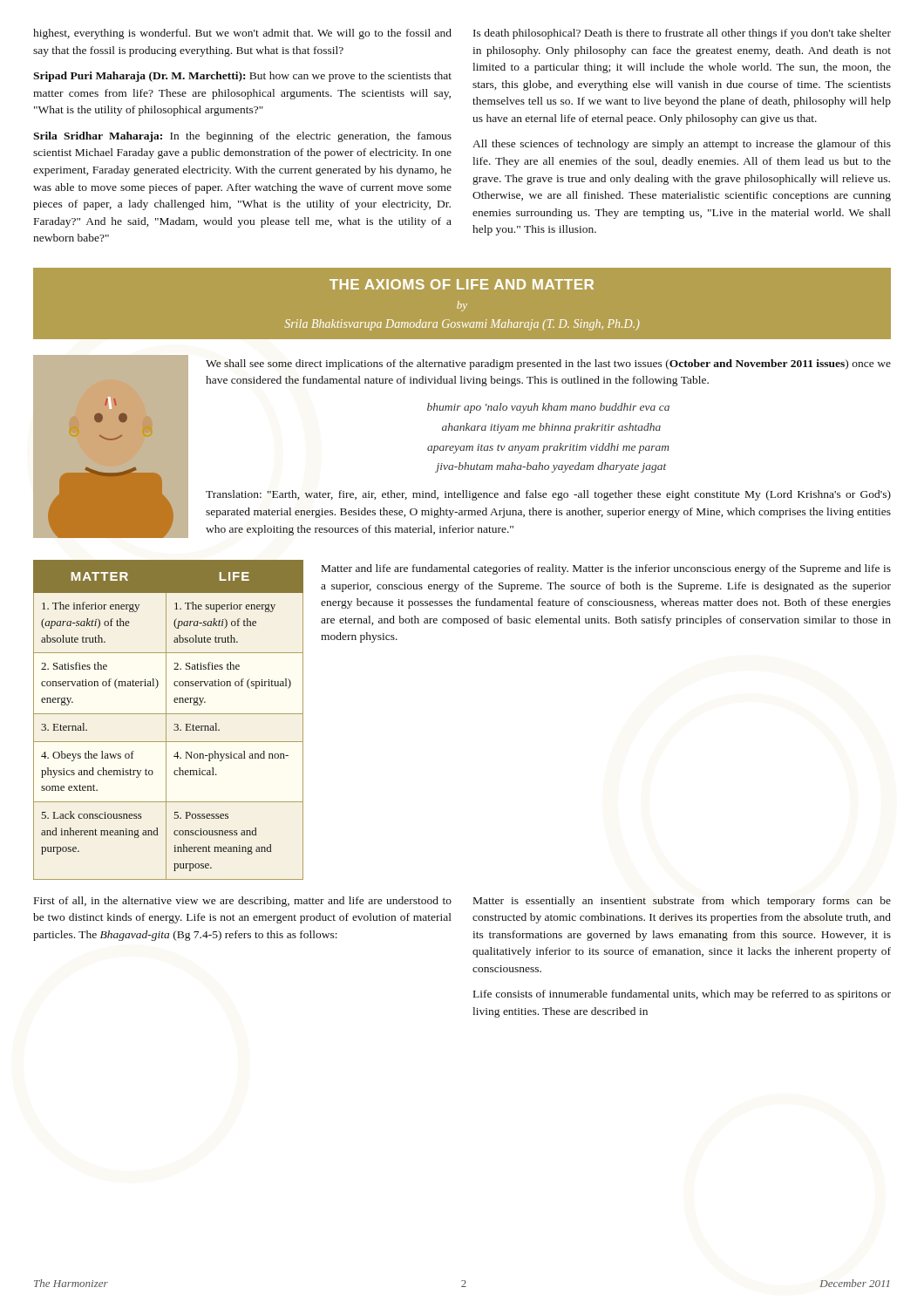
Task: Find the text block that reads "Life consists of"
Action: pos(682,1003)
